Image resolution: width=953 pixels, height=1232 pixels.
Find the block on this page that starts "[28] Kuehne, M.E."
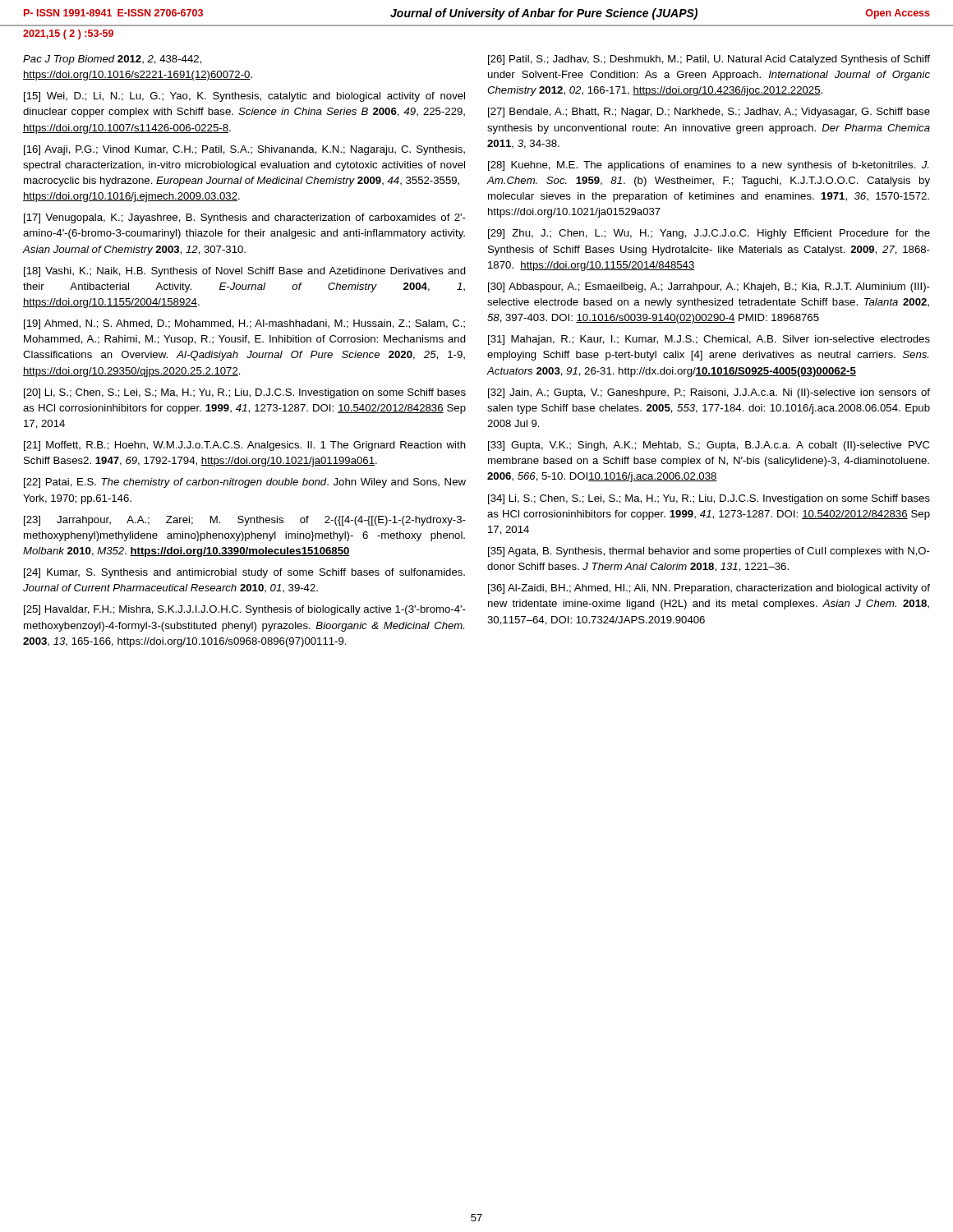tap(709, 188)
